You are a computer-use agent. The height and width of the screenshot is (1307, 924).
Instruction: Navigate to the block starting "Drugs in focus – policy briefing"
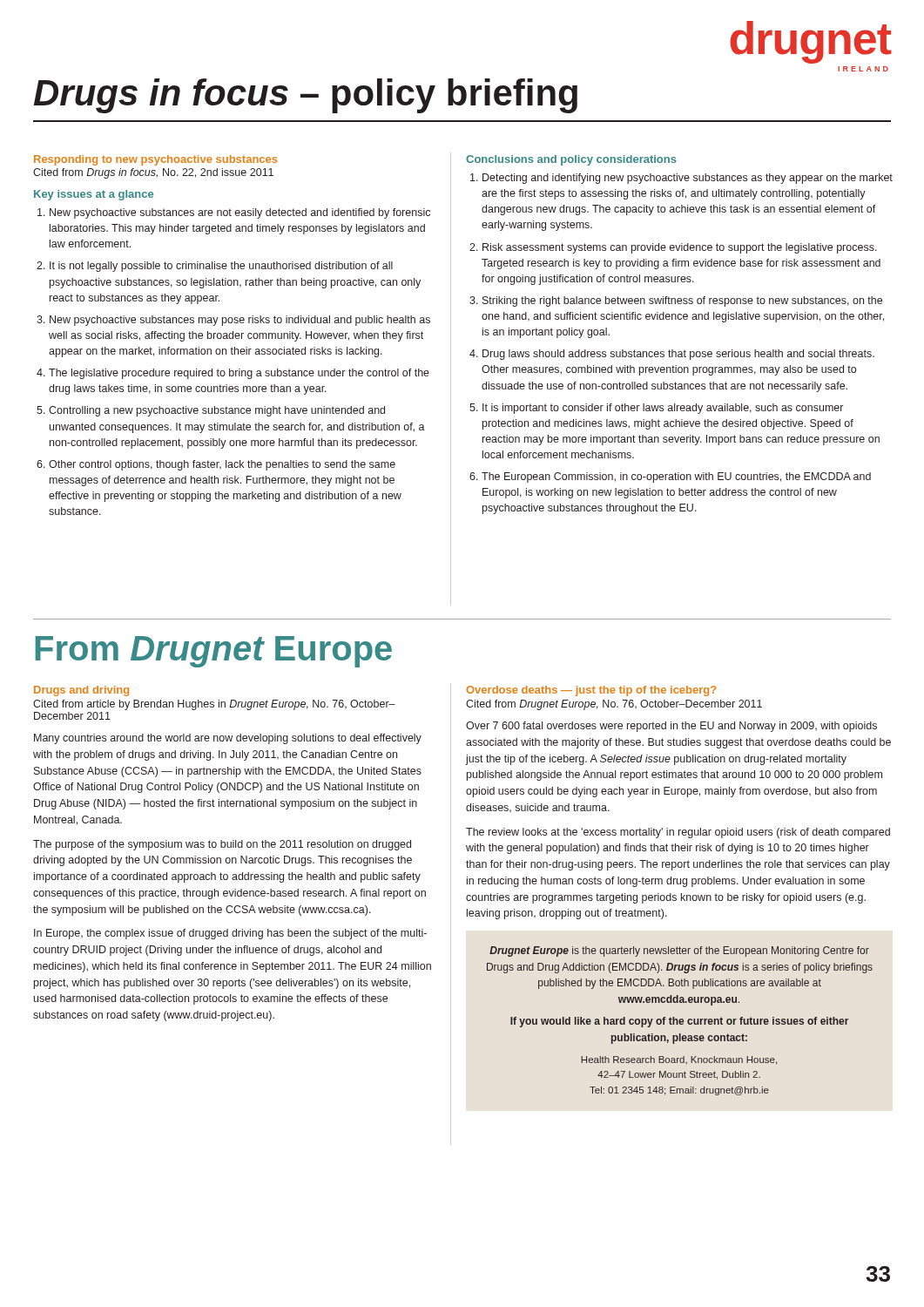coord(462,98)
